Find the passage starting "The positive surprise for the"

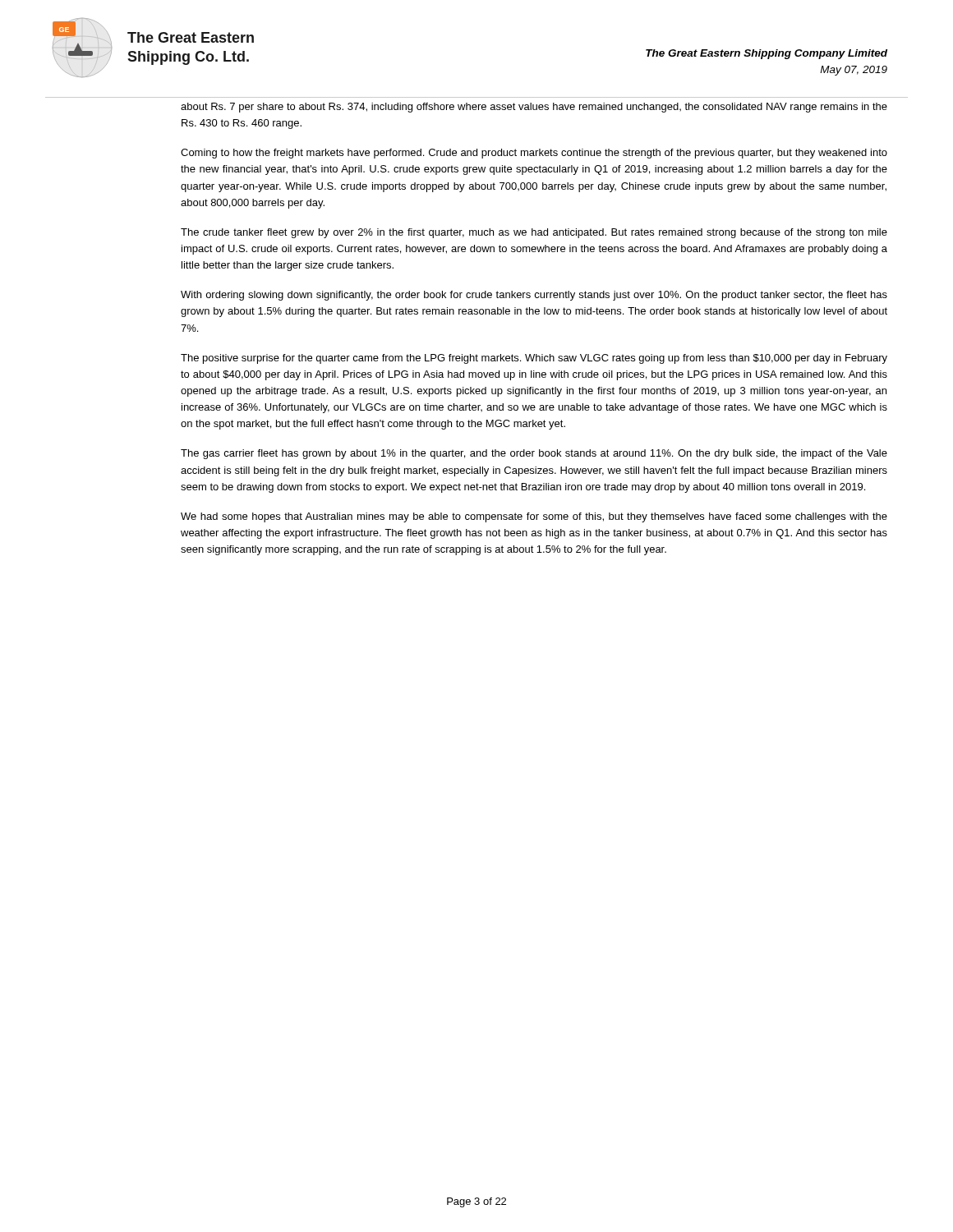pos(534,390)
